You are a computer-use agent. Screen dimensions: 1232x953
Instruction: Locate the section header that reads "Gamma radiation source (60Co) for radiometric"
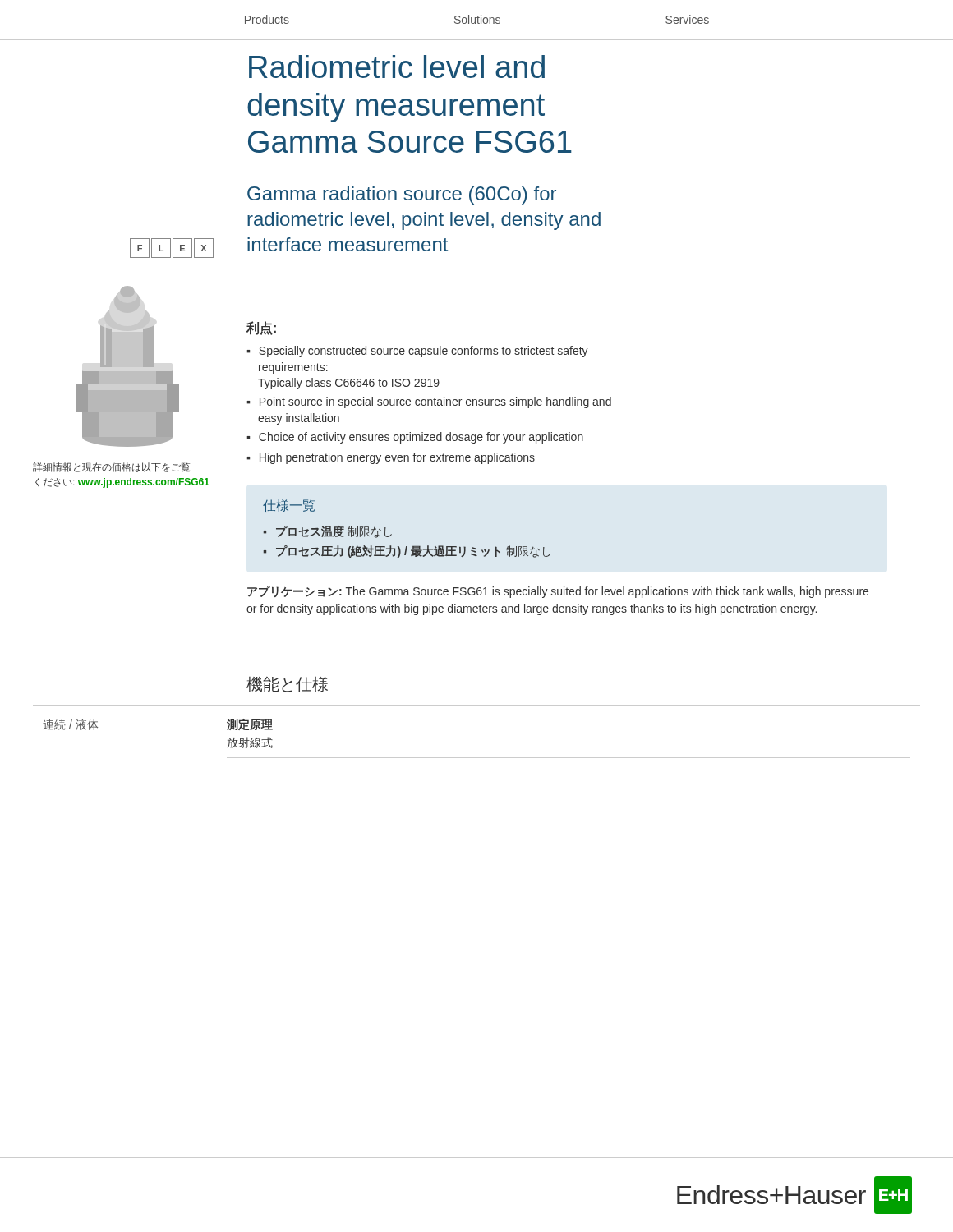click(575, 219)
